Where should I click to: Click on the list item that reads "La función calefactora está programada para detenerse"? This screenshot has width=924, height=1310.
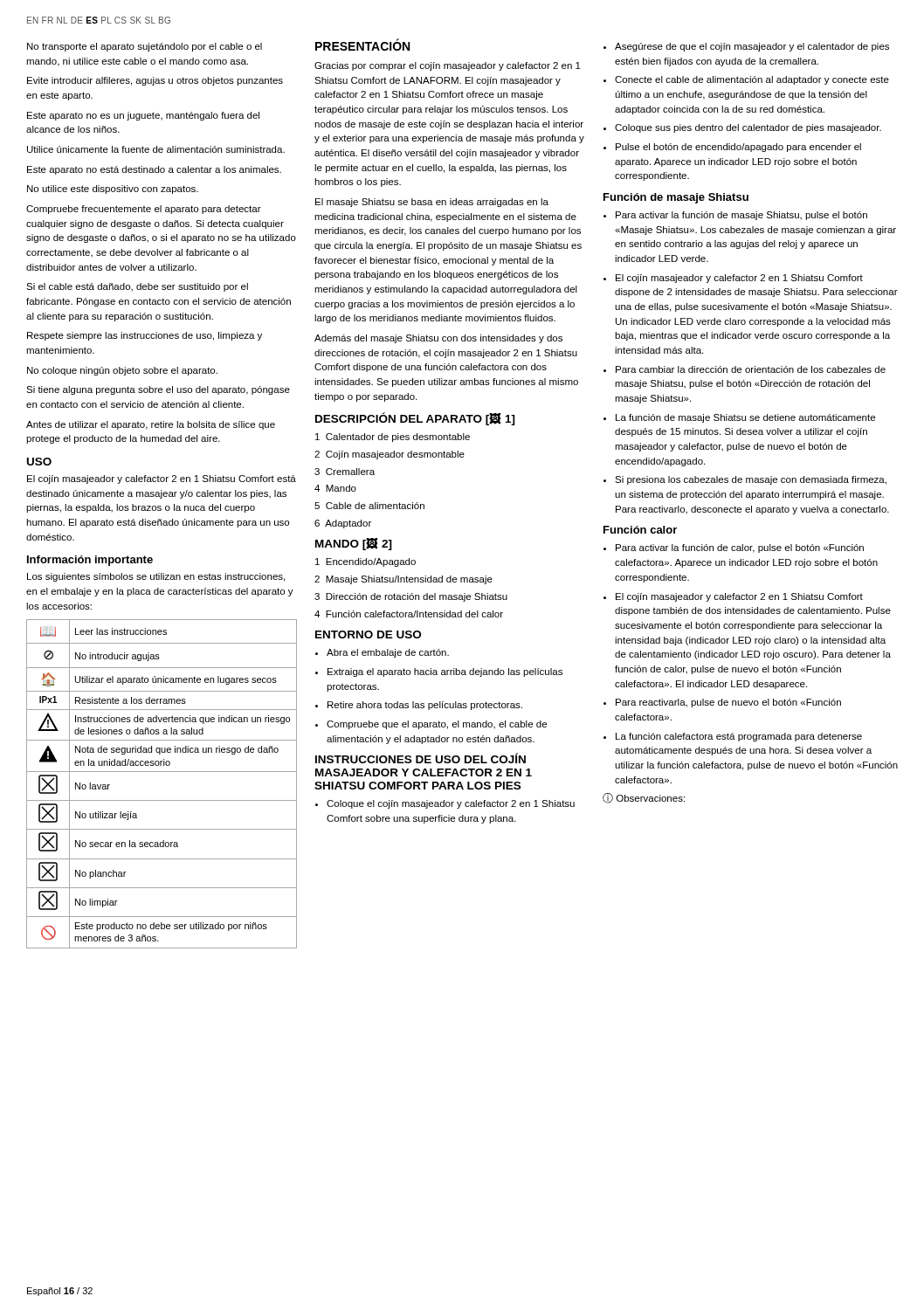757,758
